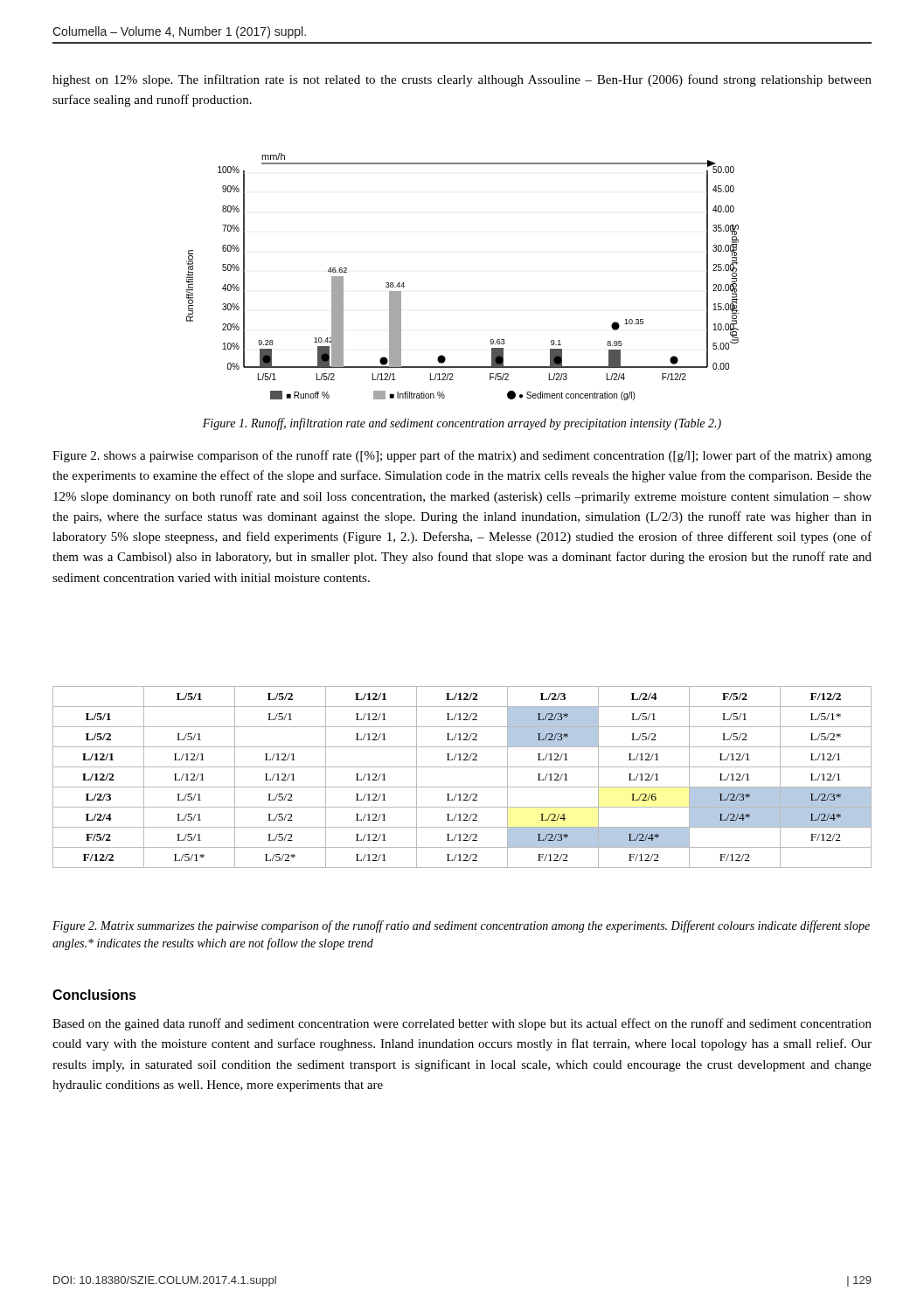Point to the text starting "highest on 12%"
924x1311 pixels.
point(462,90)
